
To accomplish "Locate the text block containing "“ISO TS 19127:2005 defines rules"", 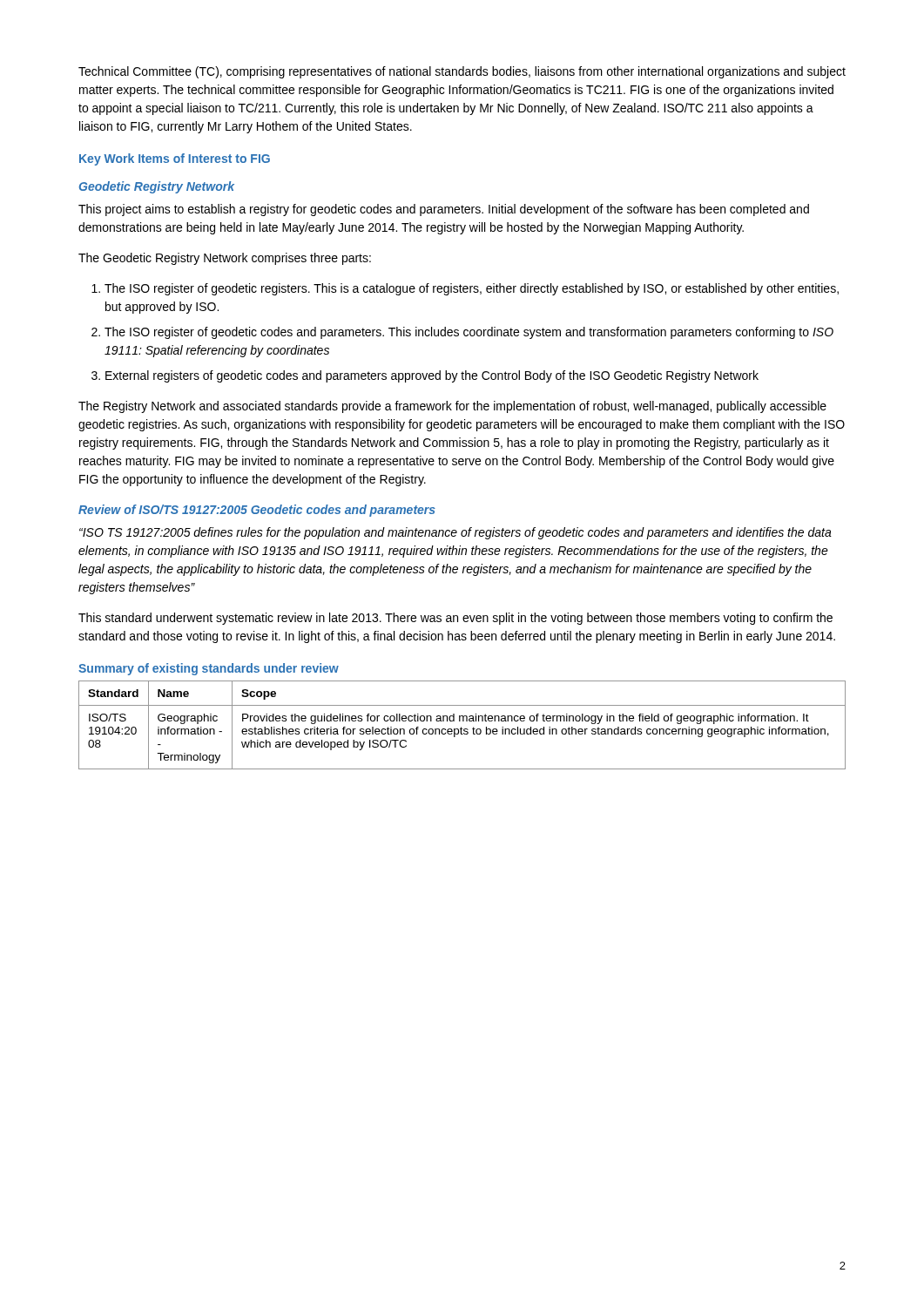I will [x=455, y=560].
